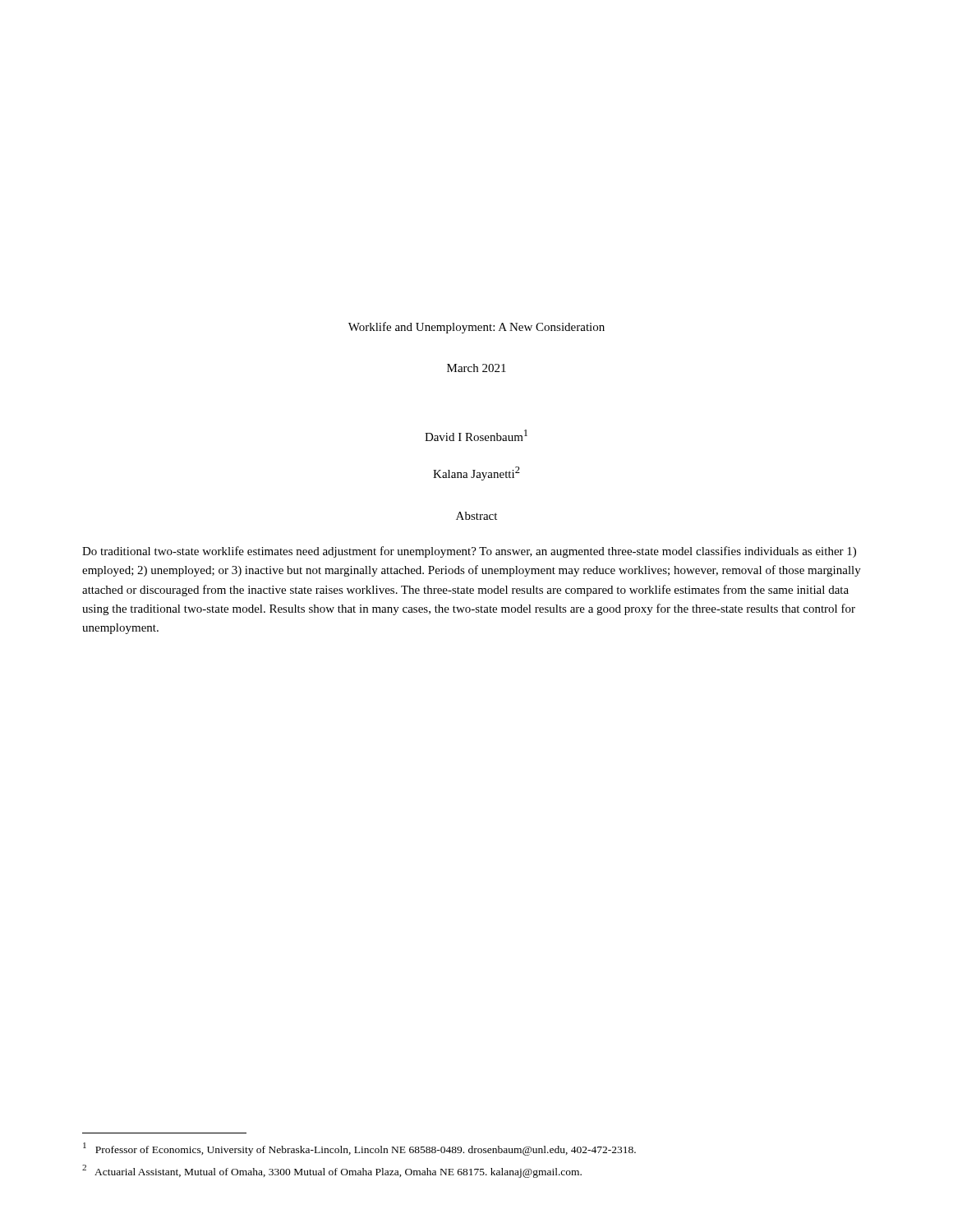
Task: Click on the text containing "Kalana Jayanetti2"
Action: pos(476,472)
